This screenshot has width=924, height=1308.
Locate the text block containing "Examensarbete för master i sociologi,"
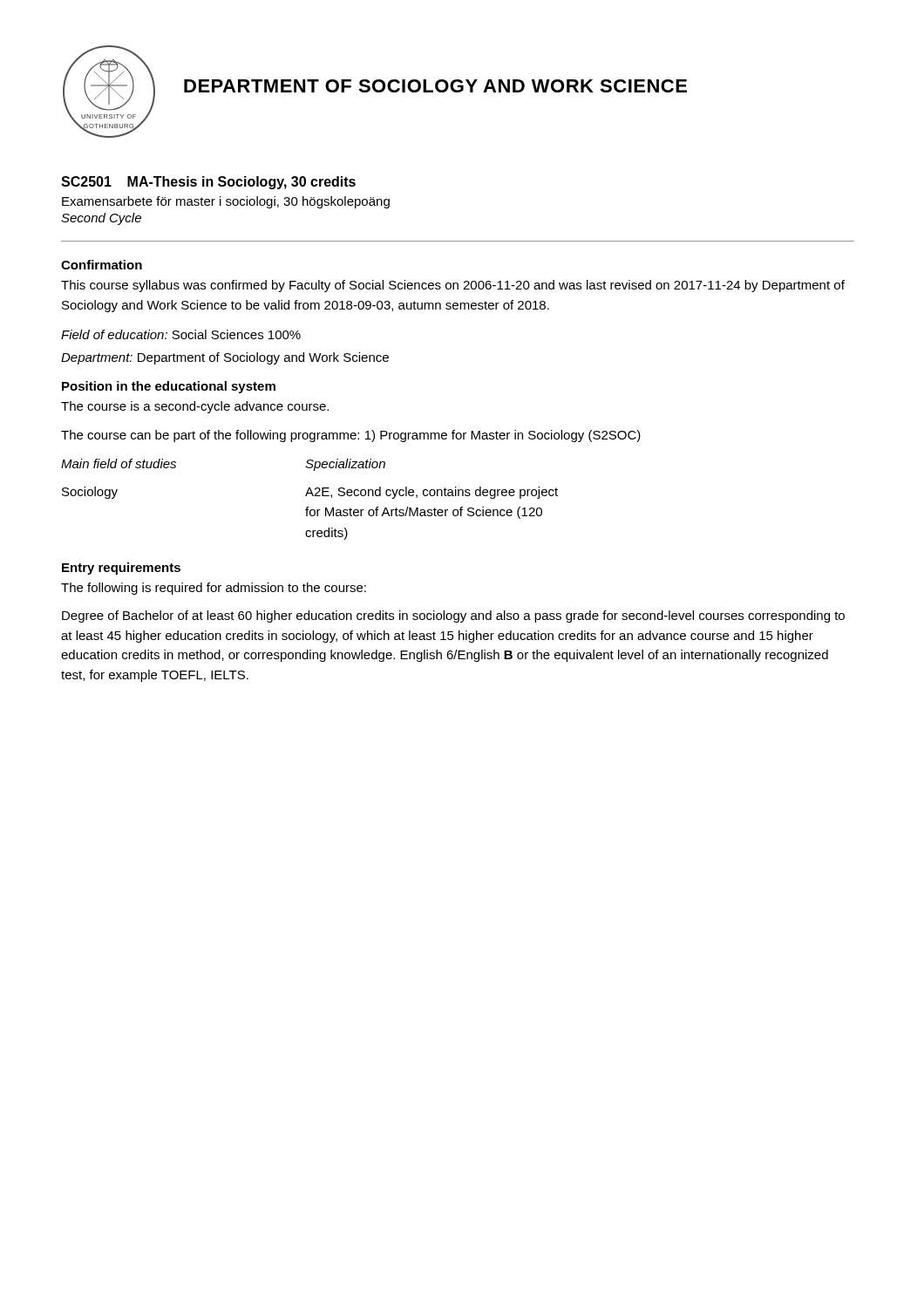pos(226,201)
